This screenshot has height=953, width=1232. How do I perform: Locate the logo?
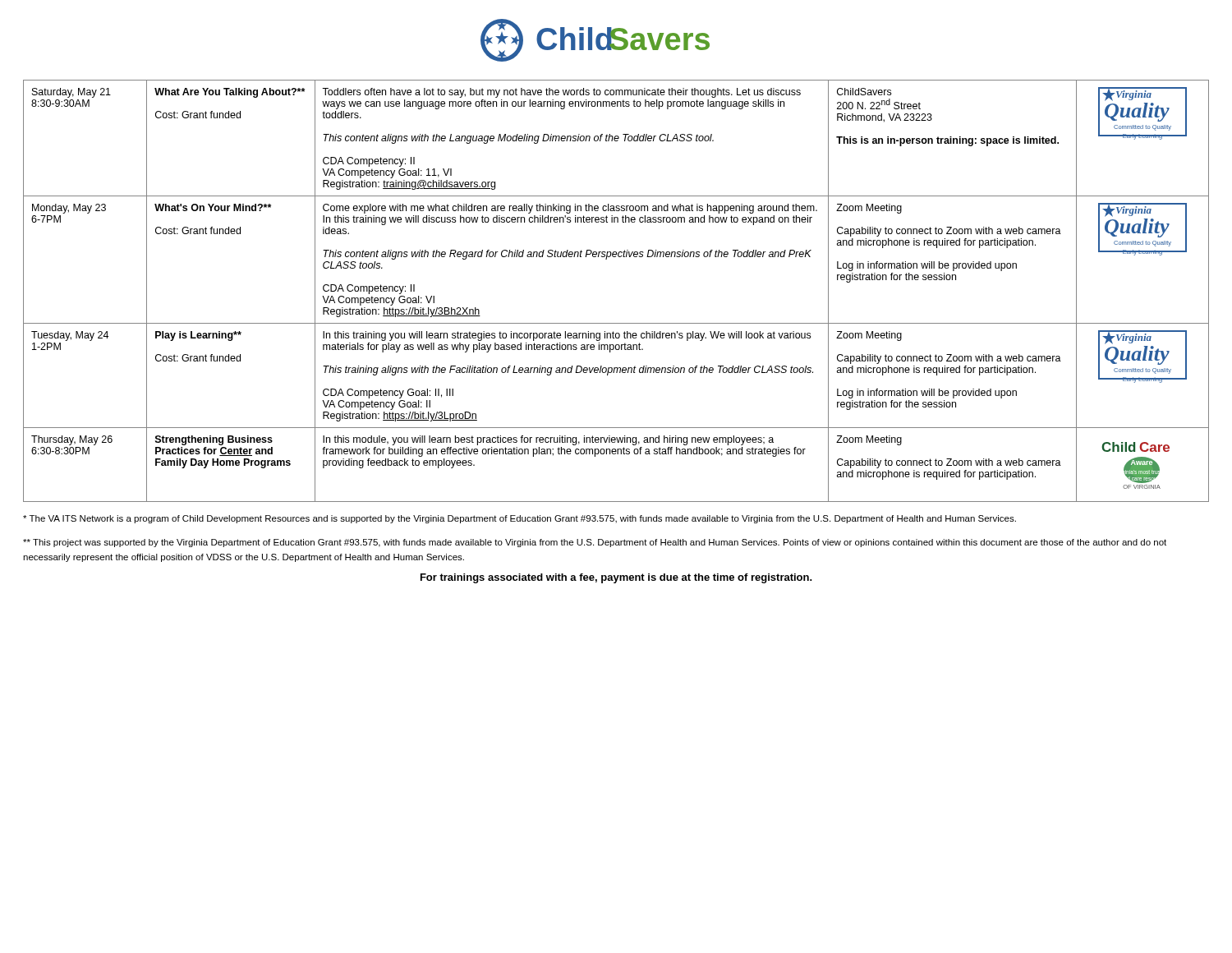[x=616, y=42]
